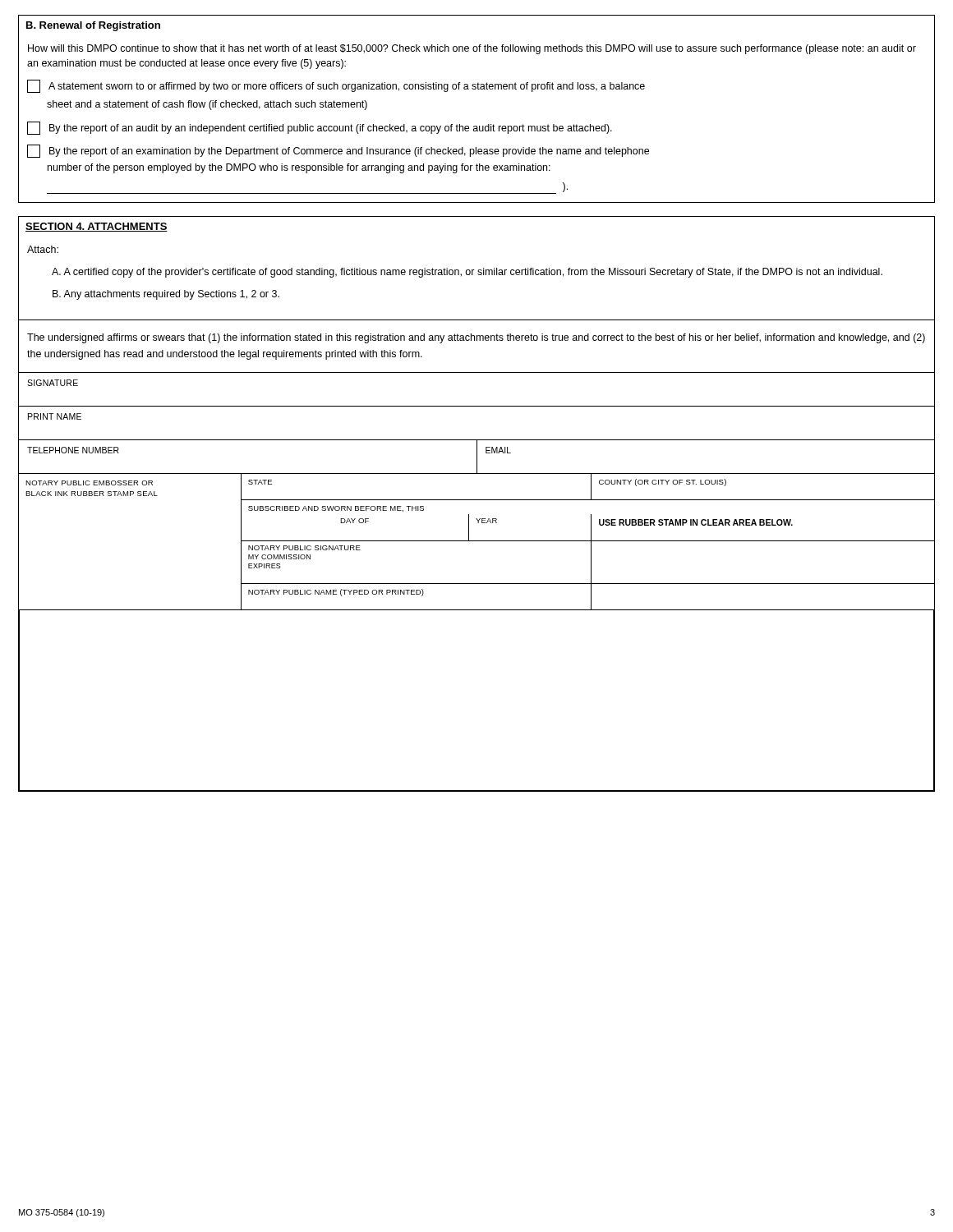Click on the list item that reads "B. Any attachments required by"
Image resolution: width=953 pixels, height=1232 pixels.
(x=166, y=294)
